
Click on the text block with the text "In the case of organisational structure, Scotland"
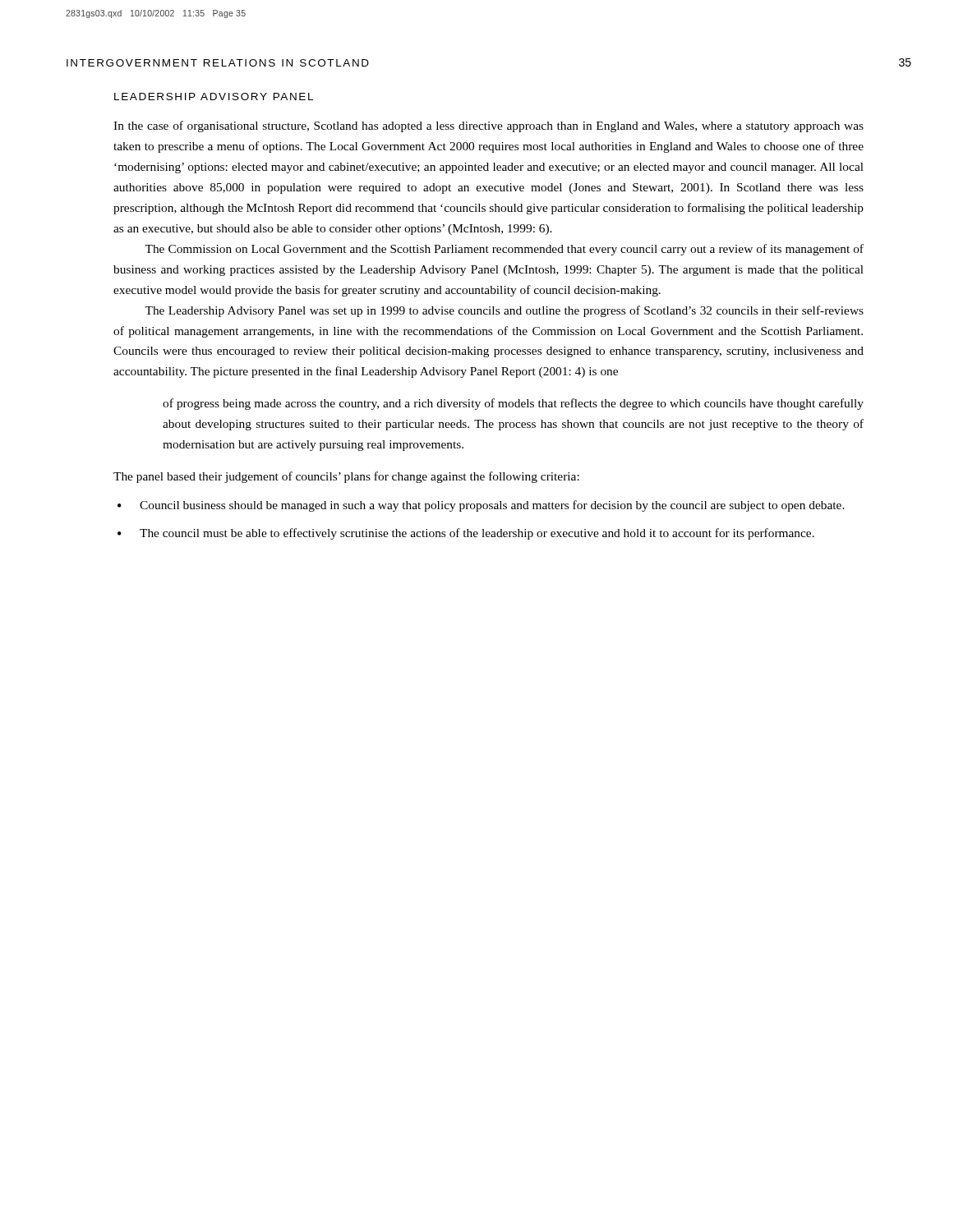488,249
